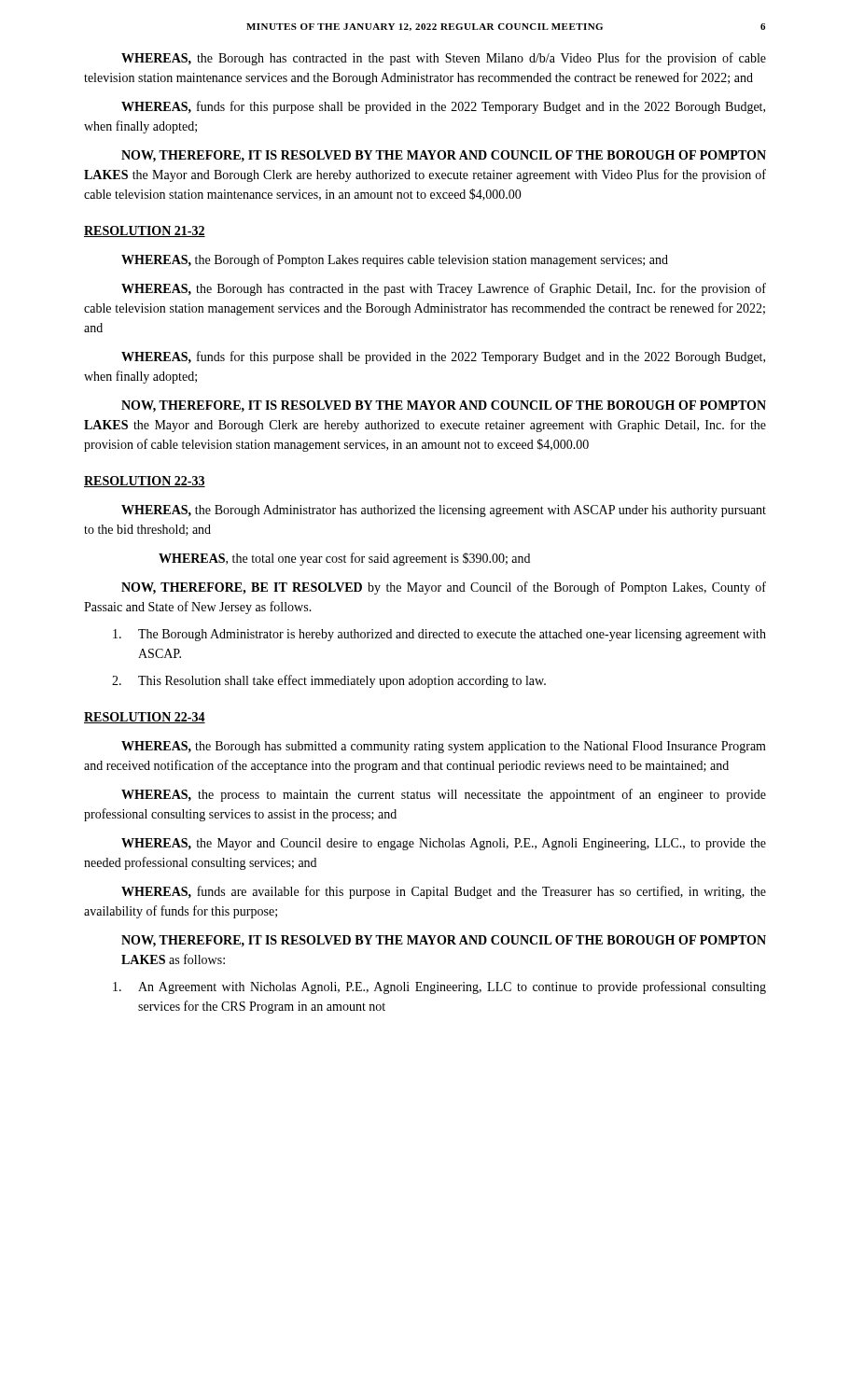This screenshot has height=1400, width=850.
Task: Locate the passage starting "WHEREAS, the process to maintain the"
Action: click(x=425, y=805)
